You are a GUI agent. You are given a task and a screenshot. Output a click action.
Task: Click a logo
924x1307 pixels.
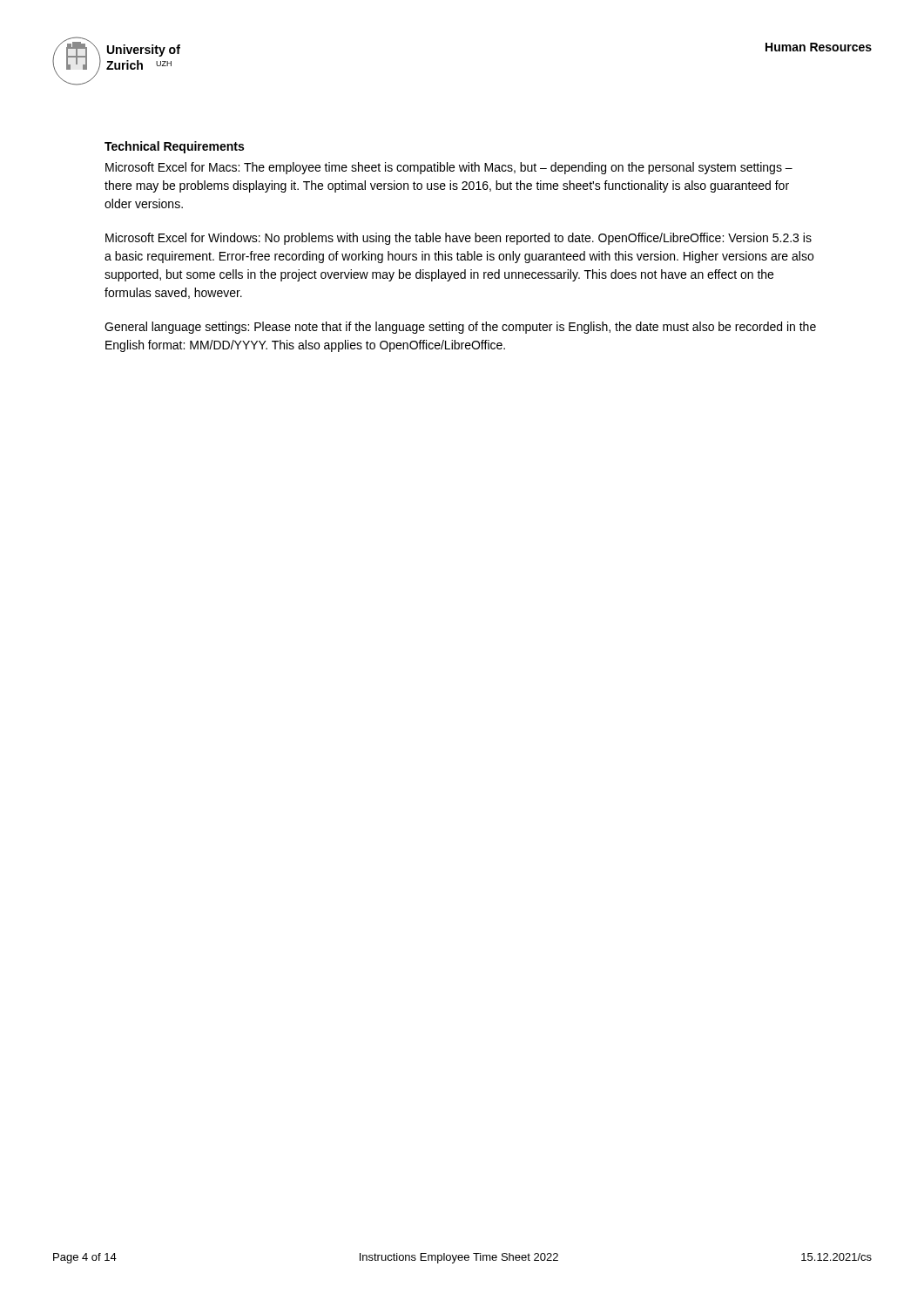coord(126,61)
